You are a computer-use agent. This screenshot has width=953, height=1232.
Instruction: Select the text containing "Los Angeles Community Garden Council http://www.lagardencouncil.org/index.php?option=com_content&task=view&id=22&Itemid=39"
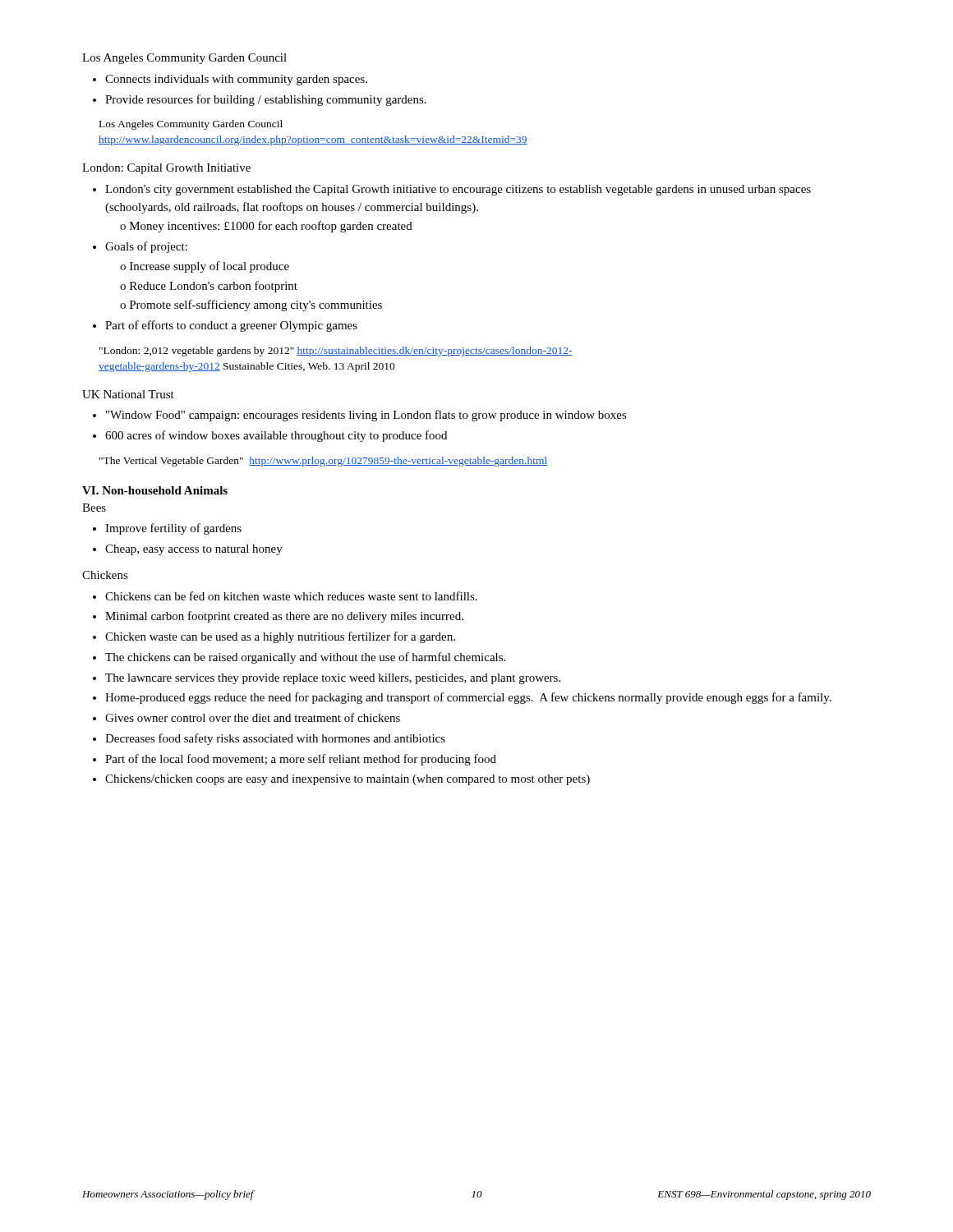(x=313, y=132)
